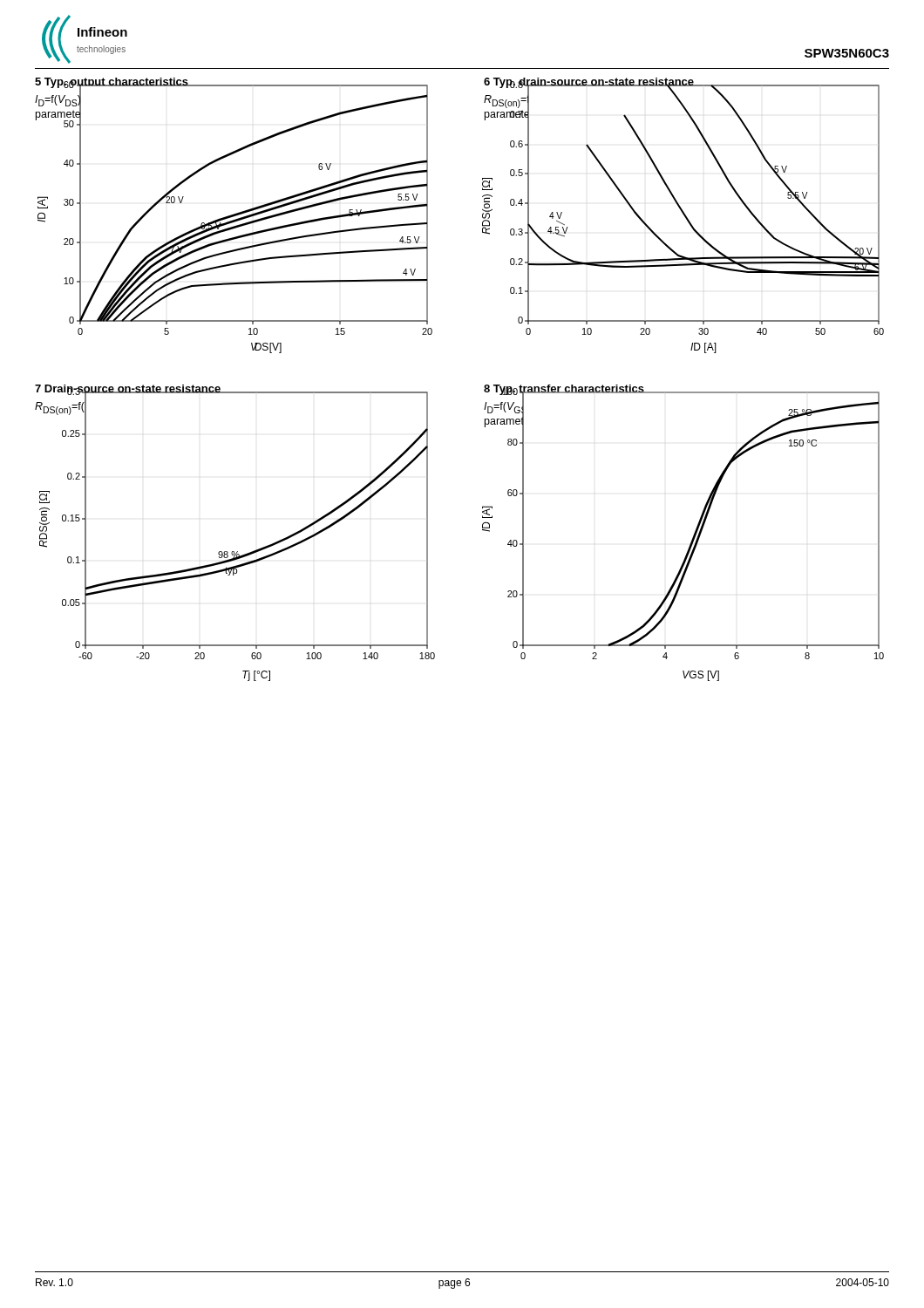Viewport: 924px width, 1308px height.
Task: Point to the passage starting "7 Drain-source on-state"
Action: (x=128, y=388)
